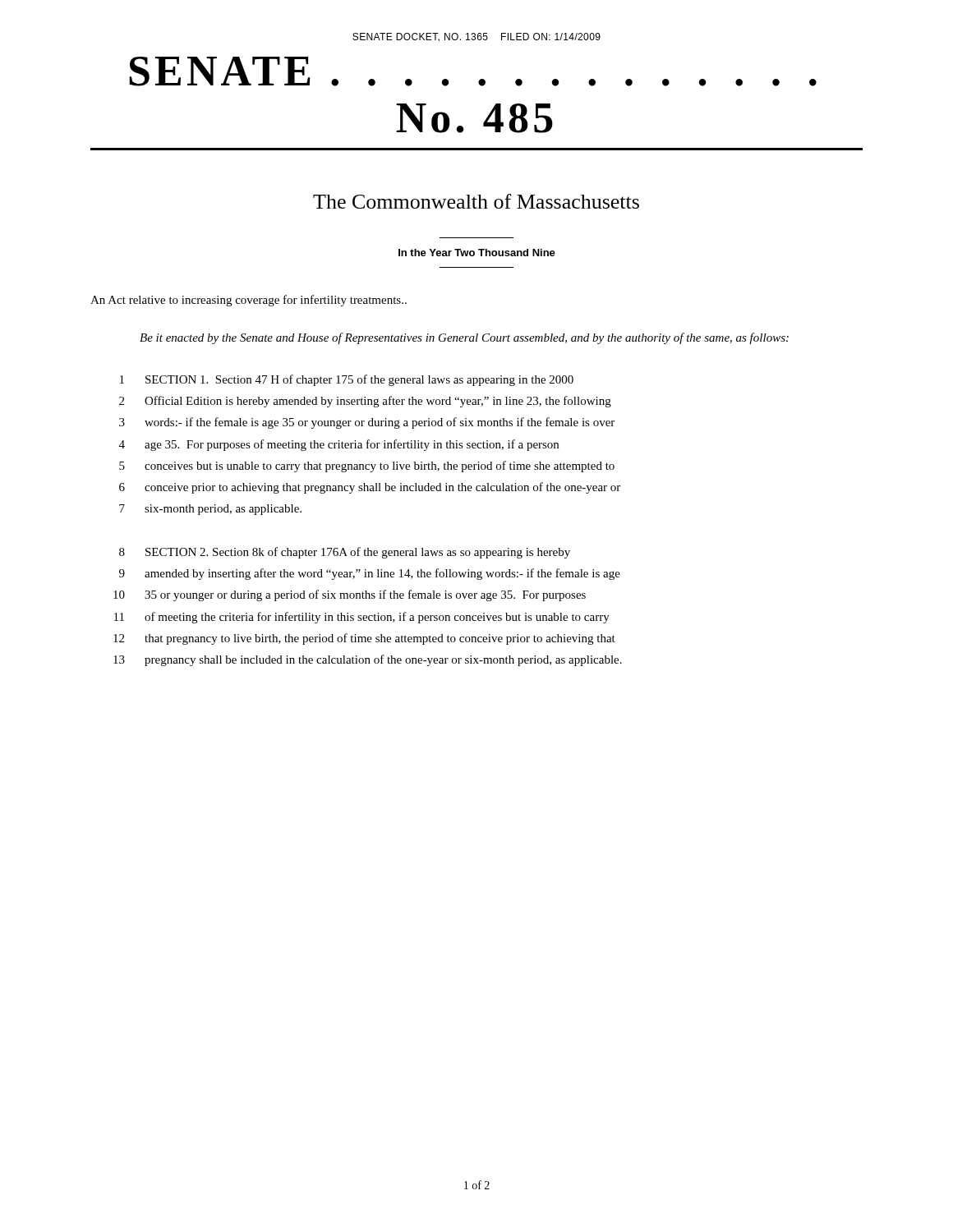This screenshot has width=953, height=1232.
Task: Find the list item that says "7 six-month period, as"
Action: [x=210, y=510]
